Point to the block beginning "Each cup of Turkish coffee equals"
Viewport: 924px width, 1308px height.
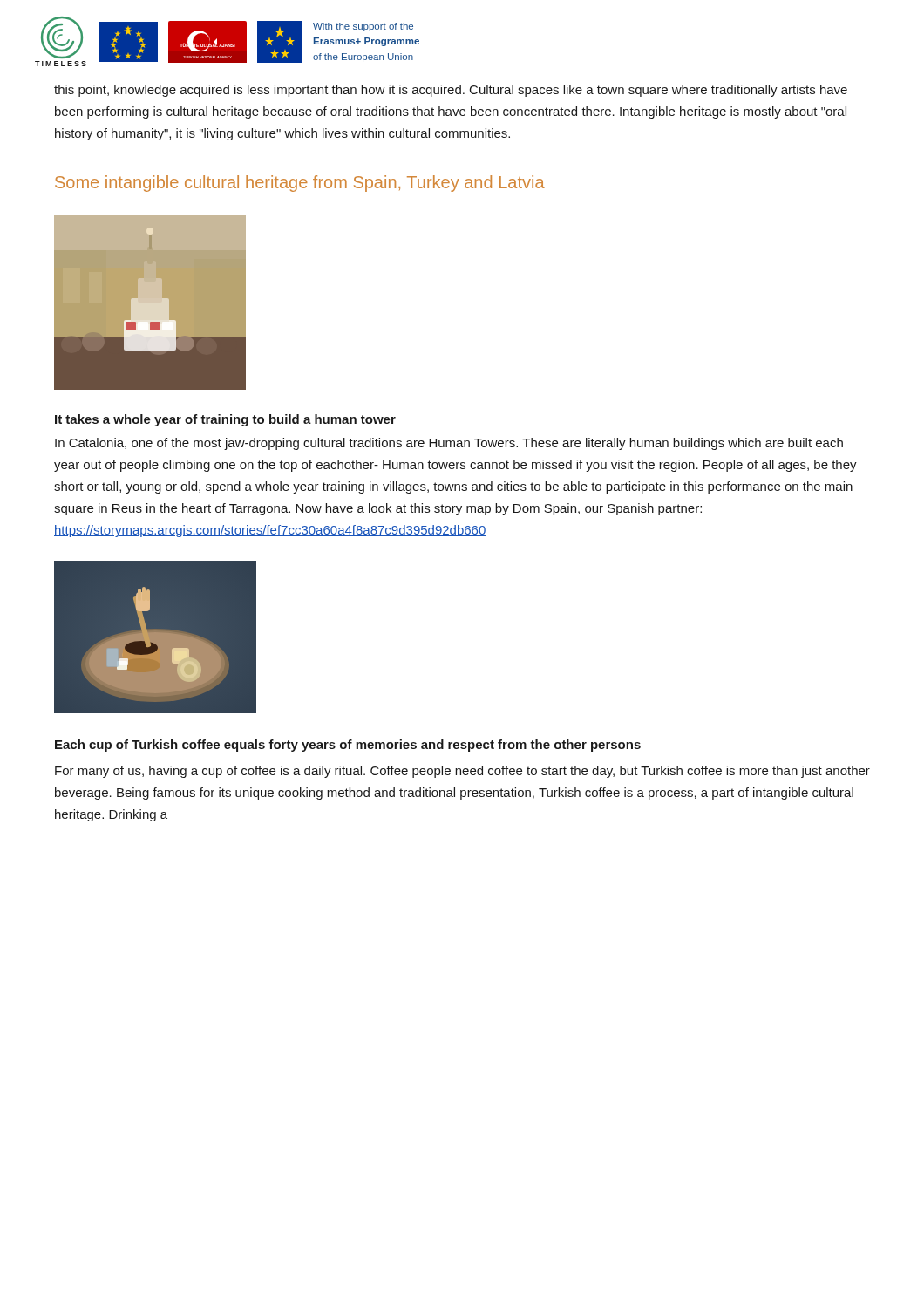347,744
